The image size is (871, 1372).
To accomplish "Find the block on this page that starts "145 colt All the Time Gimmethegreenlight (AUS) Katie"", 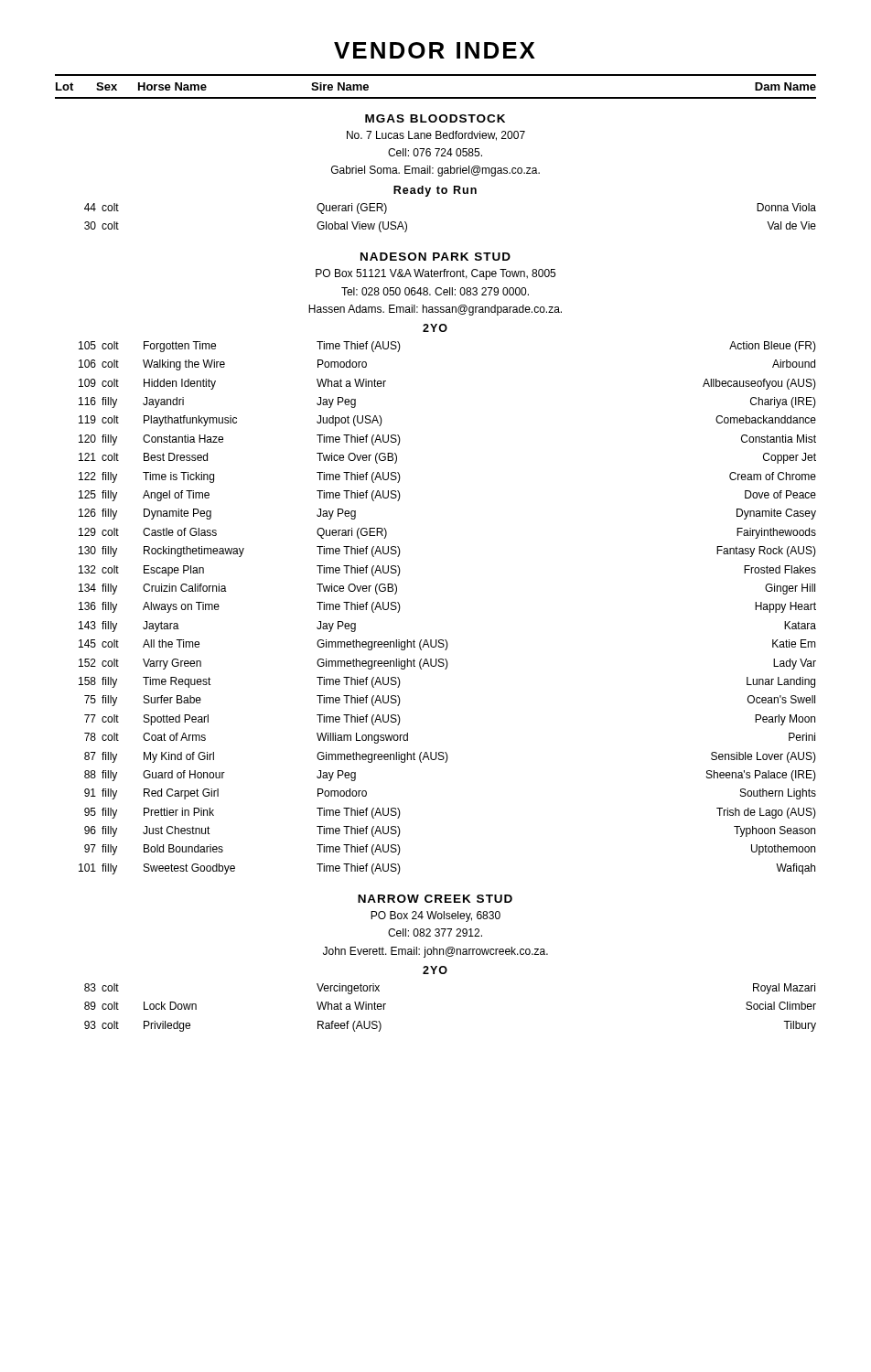I will pyautogui.click(x=436, y=644).
